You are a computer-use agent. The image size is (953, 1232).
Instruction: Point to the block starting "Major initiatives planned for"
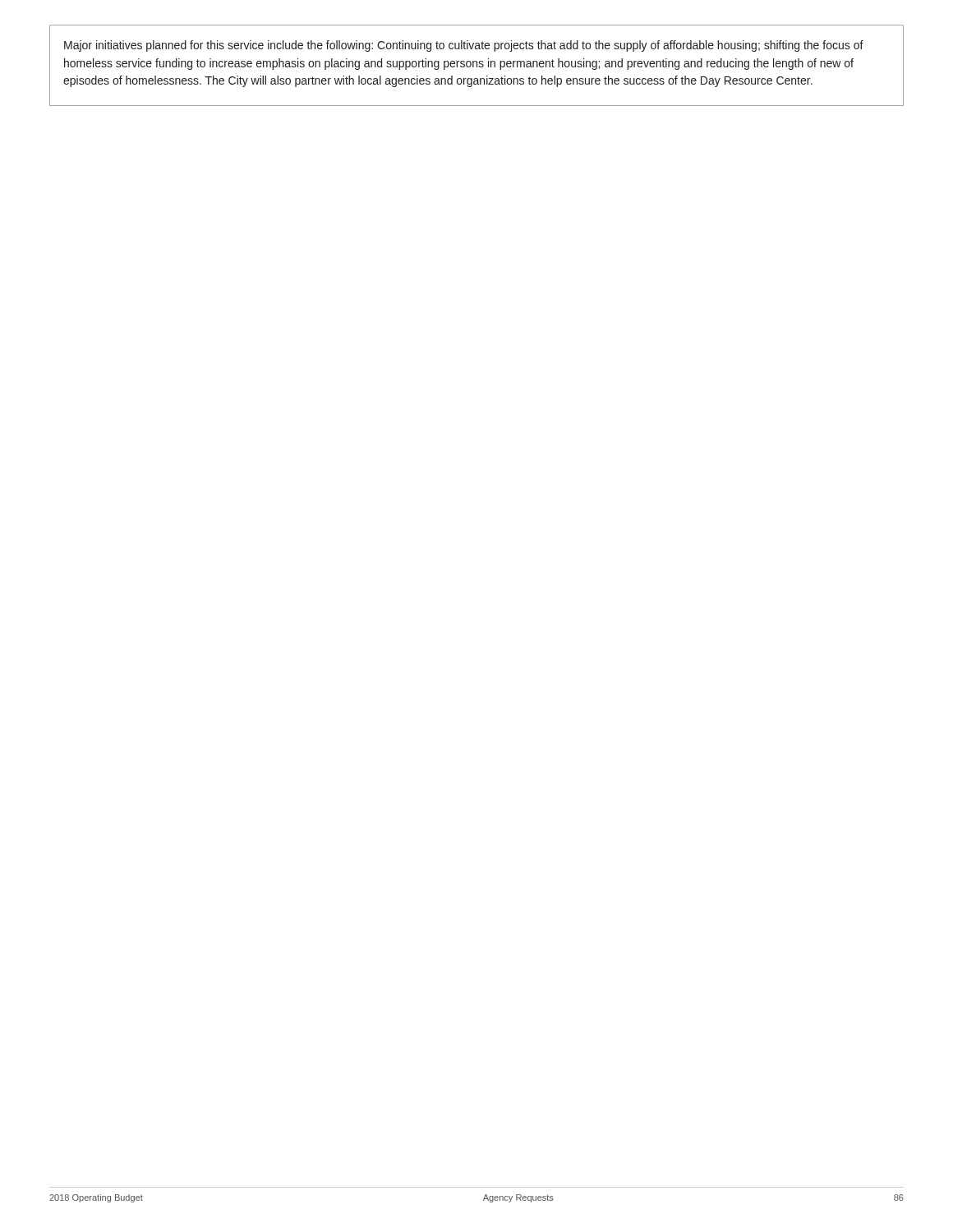coord(463,63)
